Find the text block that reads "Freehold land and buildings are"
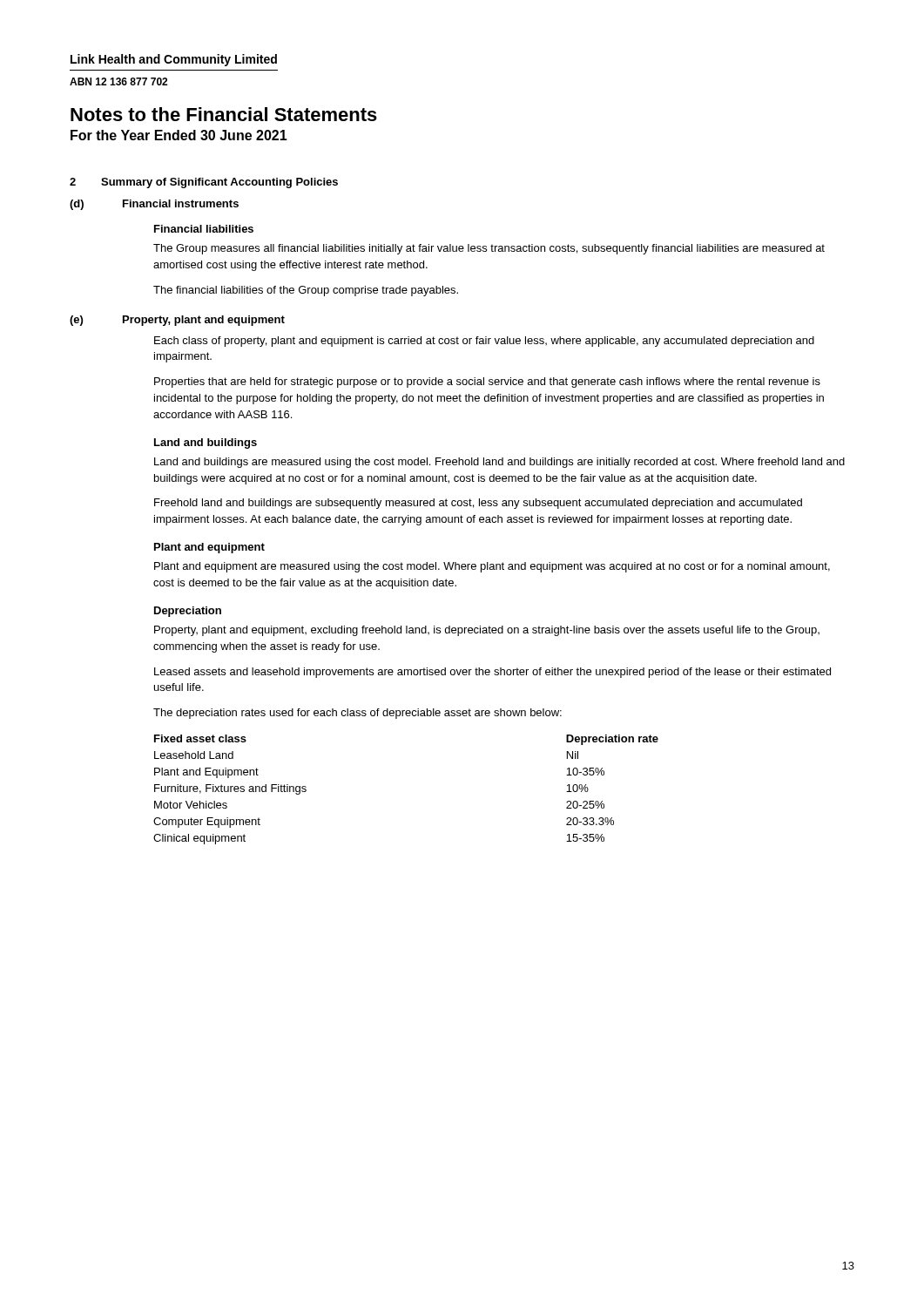 click(x=478, y=511)
